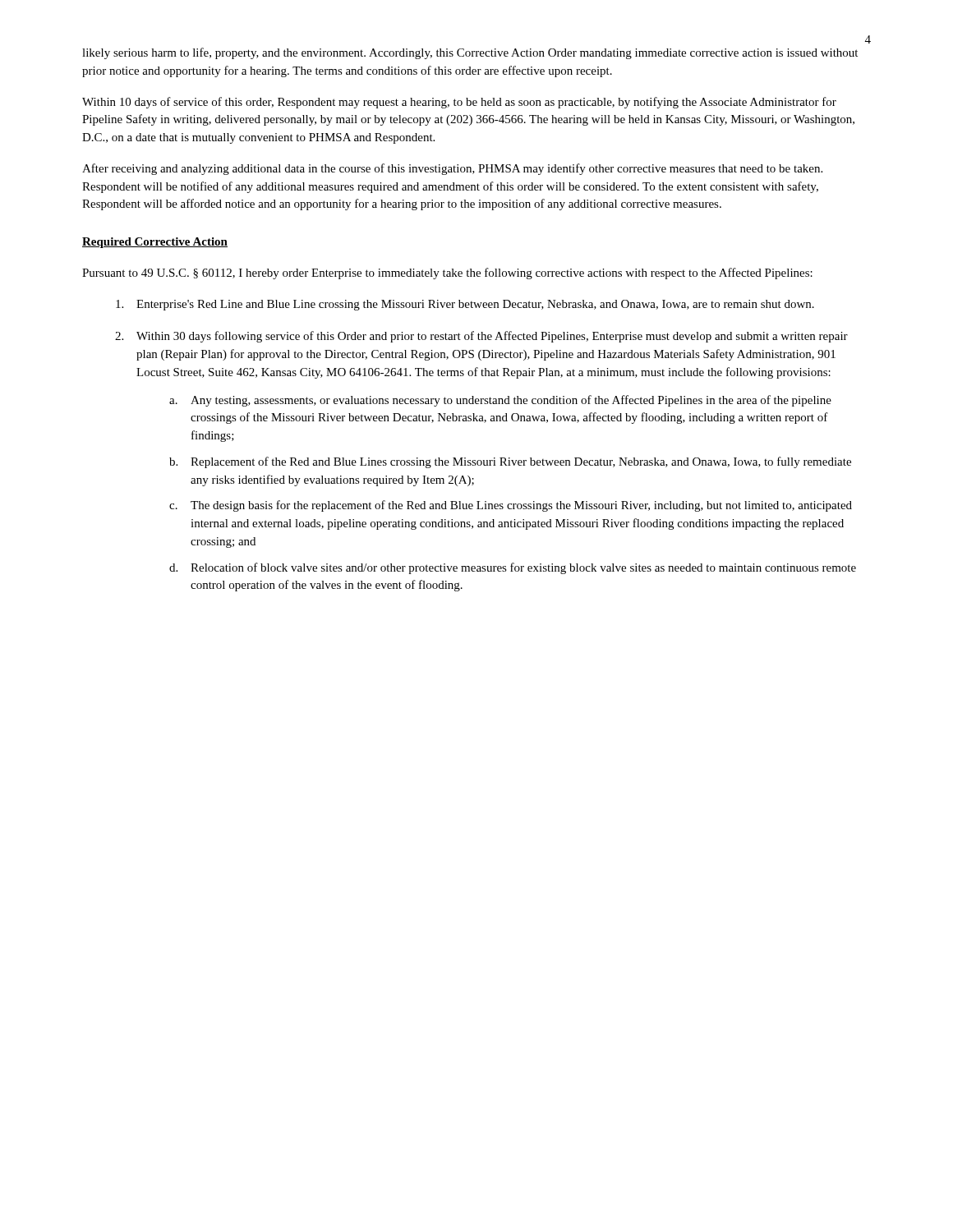Click on the passage starting "Within 10 days of service of"
This screenshot has height=1232, width=953.
pos(476,120)
